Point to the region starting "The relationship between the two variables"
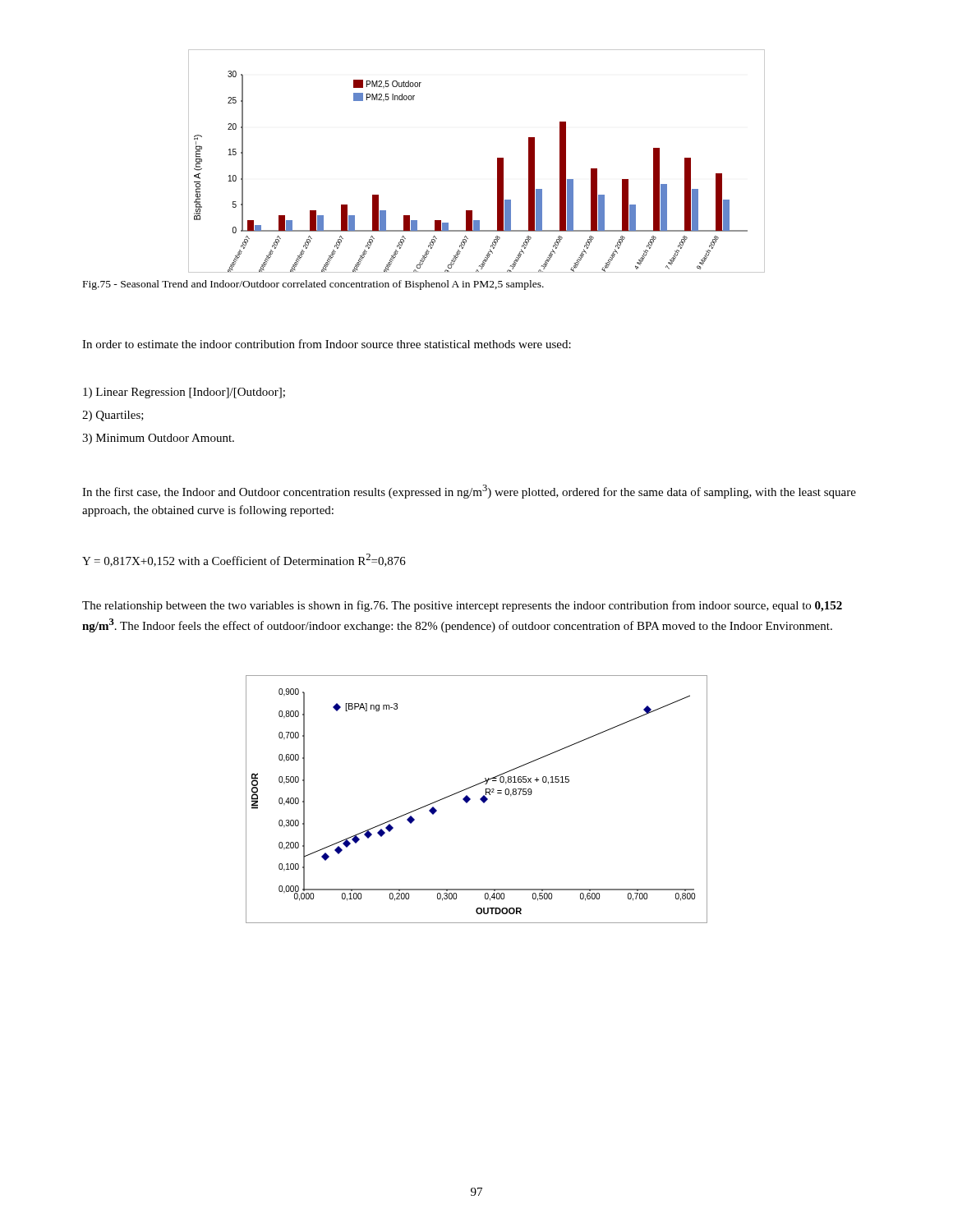 tap(476, 616)
